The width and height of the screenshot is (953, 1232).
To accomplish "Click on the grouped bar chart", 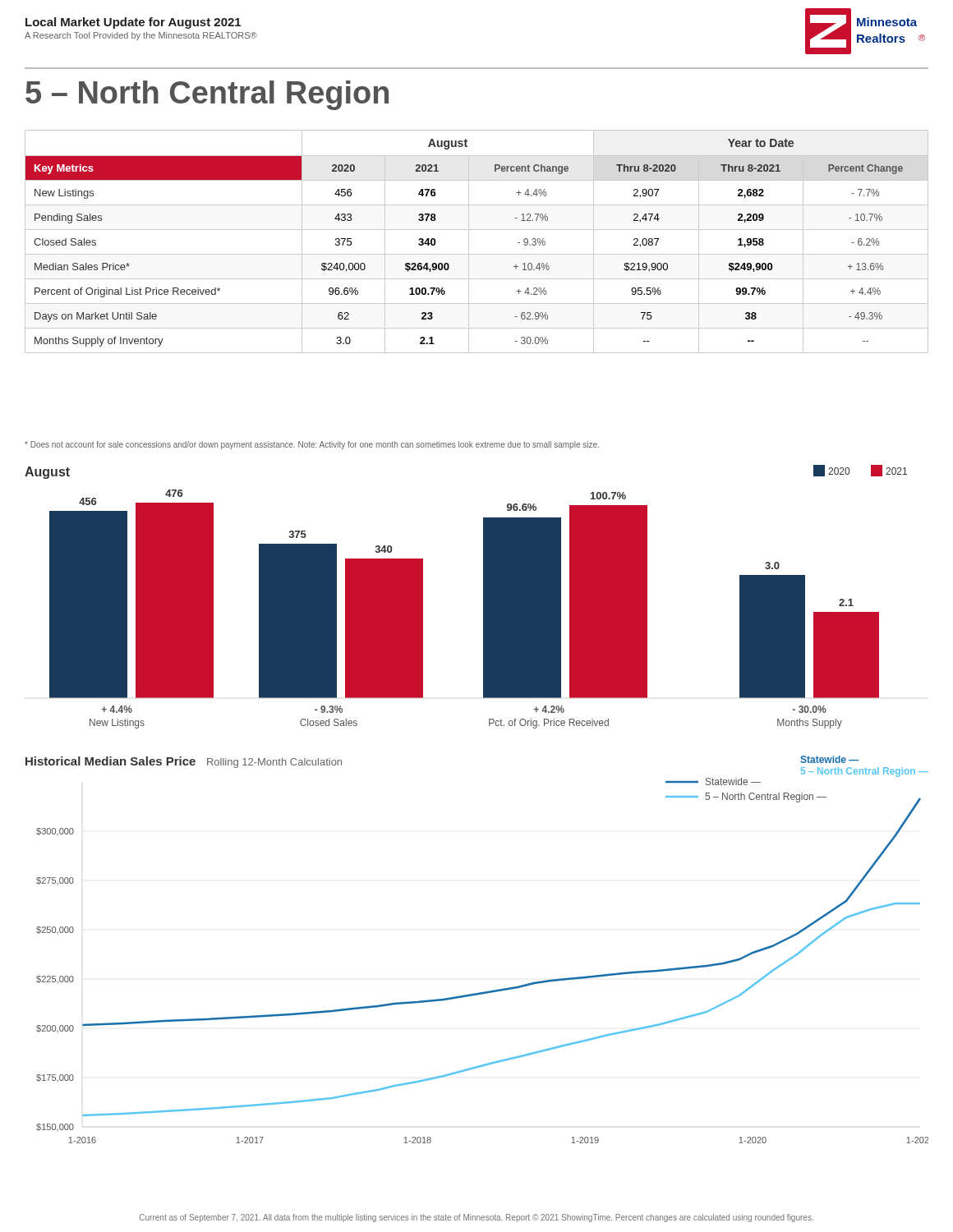I will 476,600.
